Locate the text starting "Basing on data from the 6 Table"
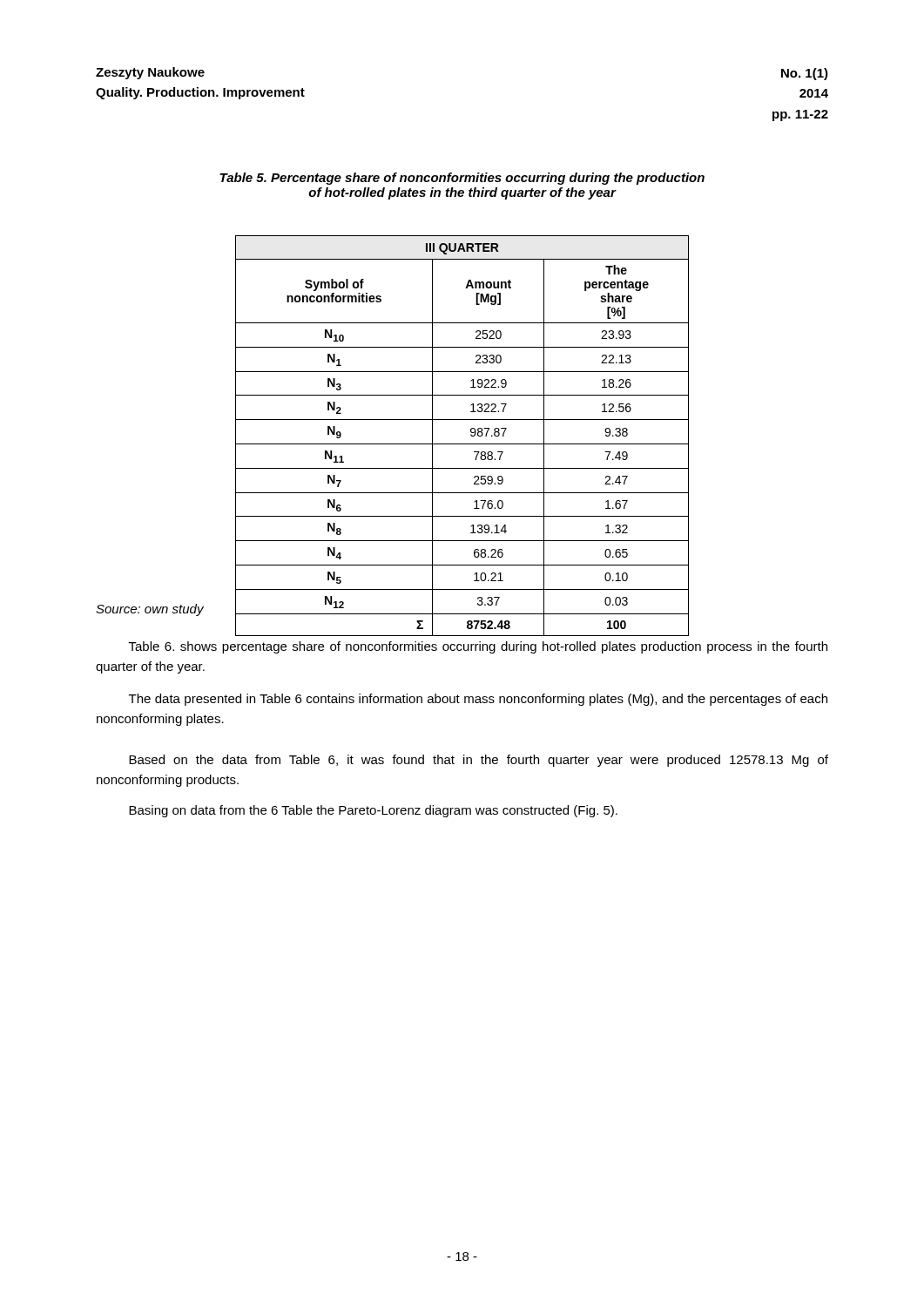 click(x=462, y=810)
